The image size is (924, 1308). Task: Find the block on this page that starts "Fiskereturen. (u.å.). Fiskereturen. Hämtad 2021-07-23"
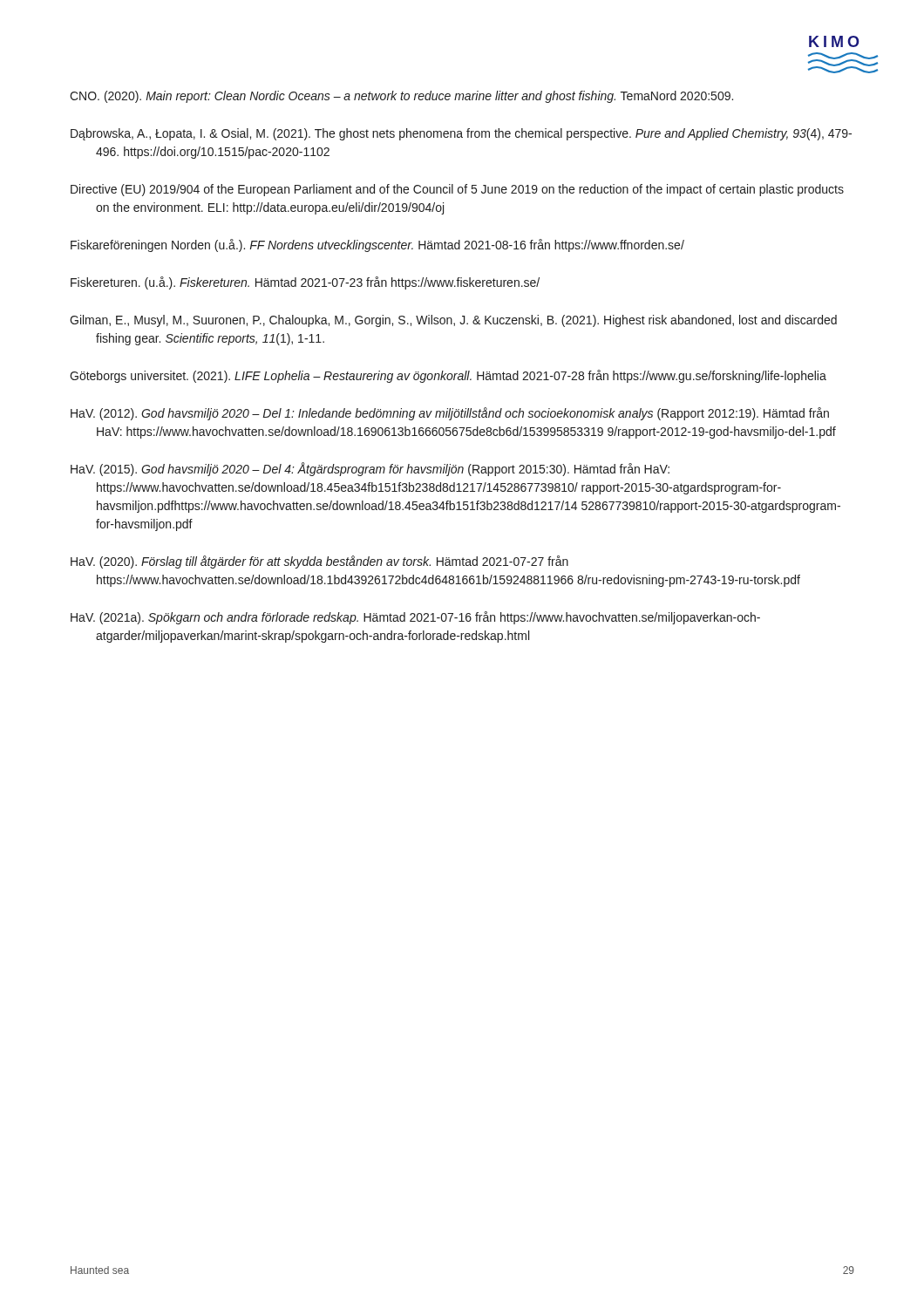click(305, 283)
